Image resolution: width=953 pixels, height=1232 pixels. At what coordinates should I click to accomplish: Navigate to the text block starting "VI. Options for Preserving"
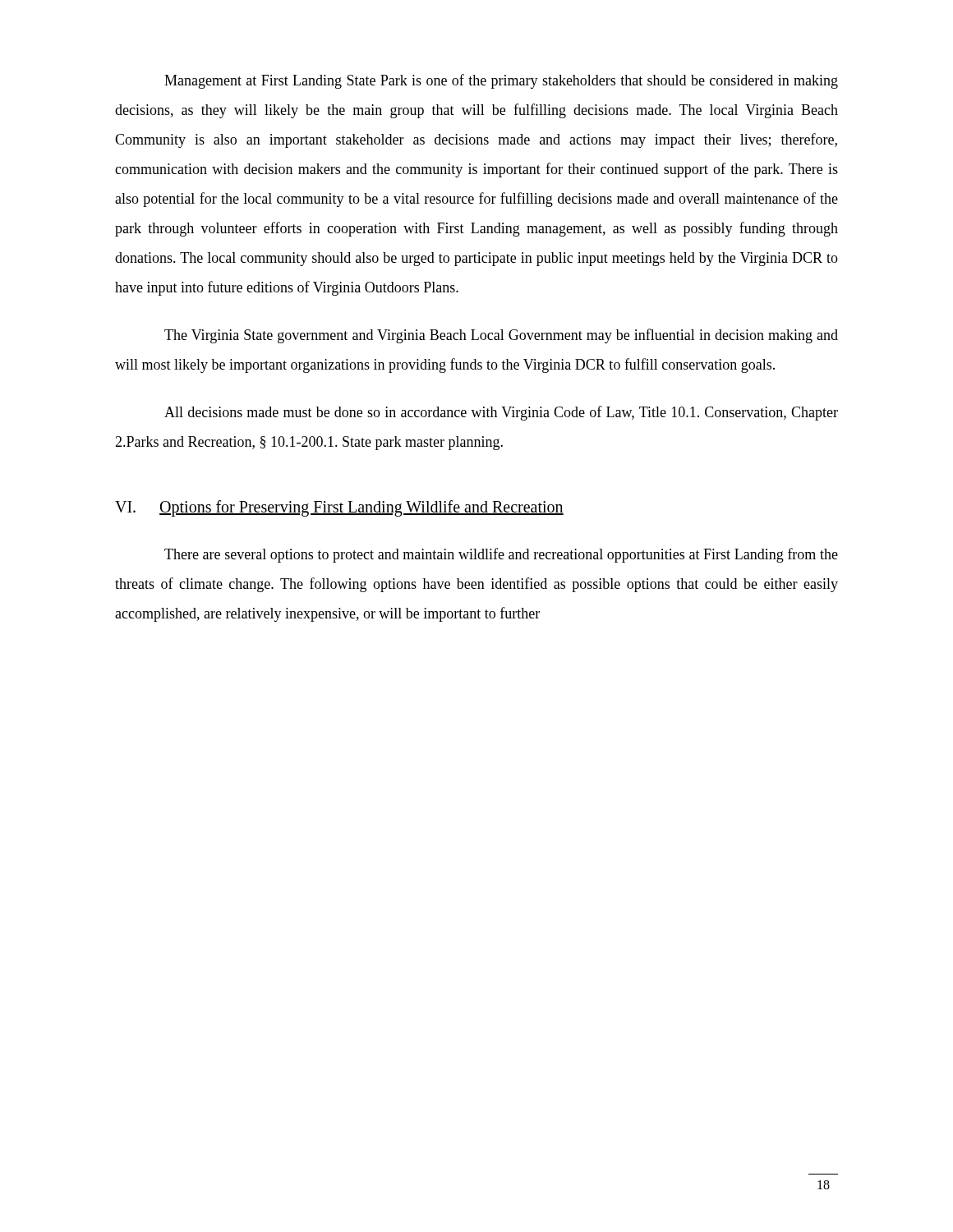339,507
